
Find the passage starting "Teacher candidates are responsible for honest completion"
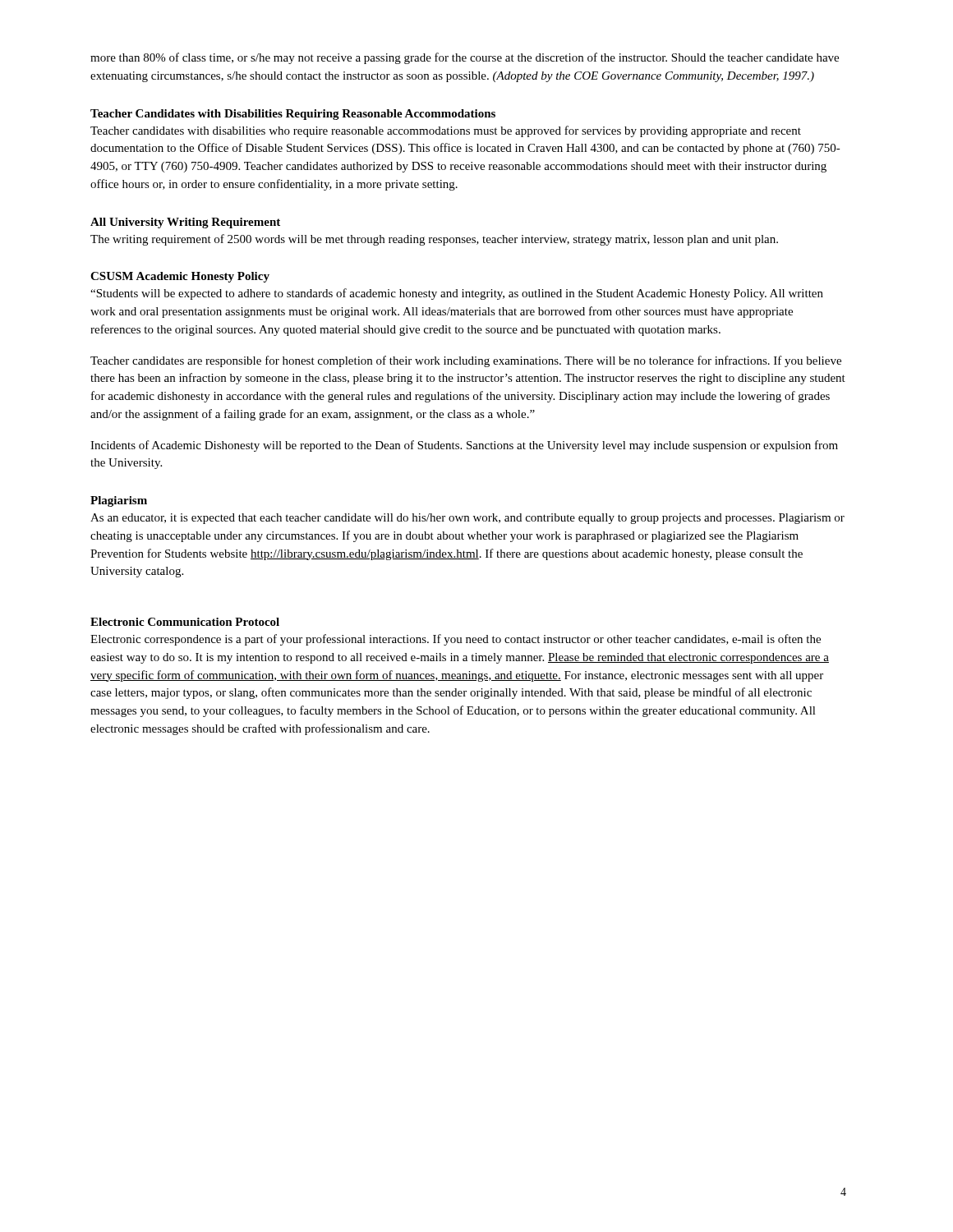coord(468,387)
